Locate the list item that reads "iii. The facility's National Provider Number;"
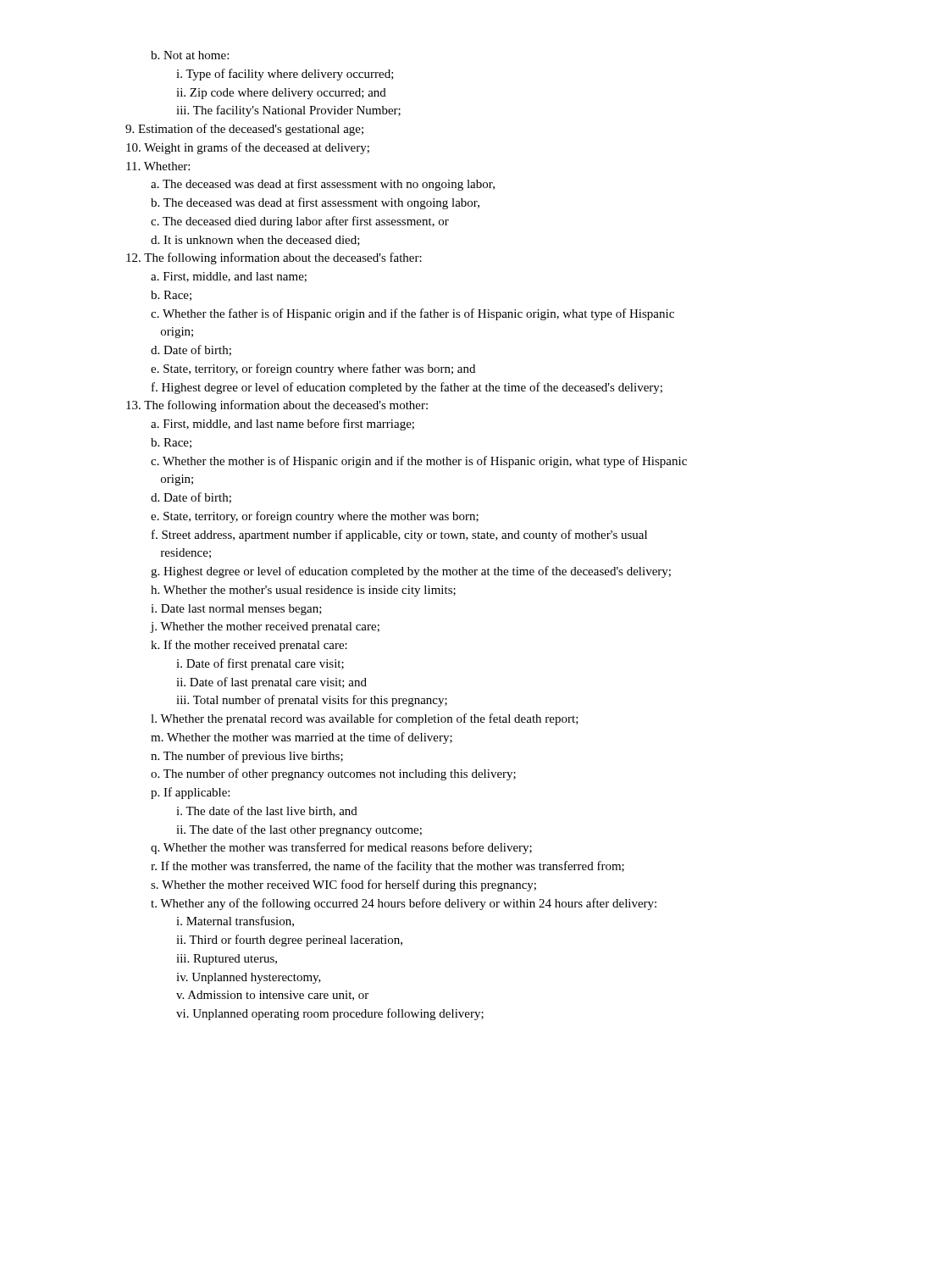The height and width of the screenshot is (1271, 952). 288,111
